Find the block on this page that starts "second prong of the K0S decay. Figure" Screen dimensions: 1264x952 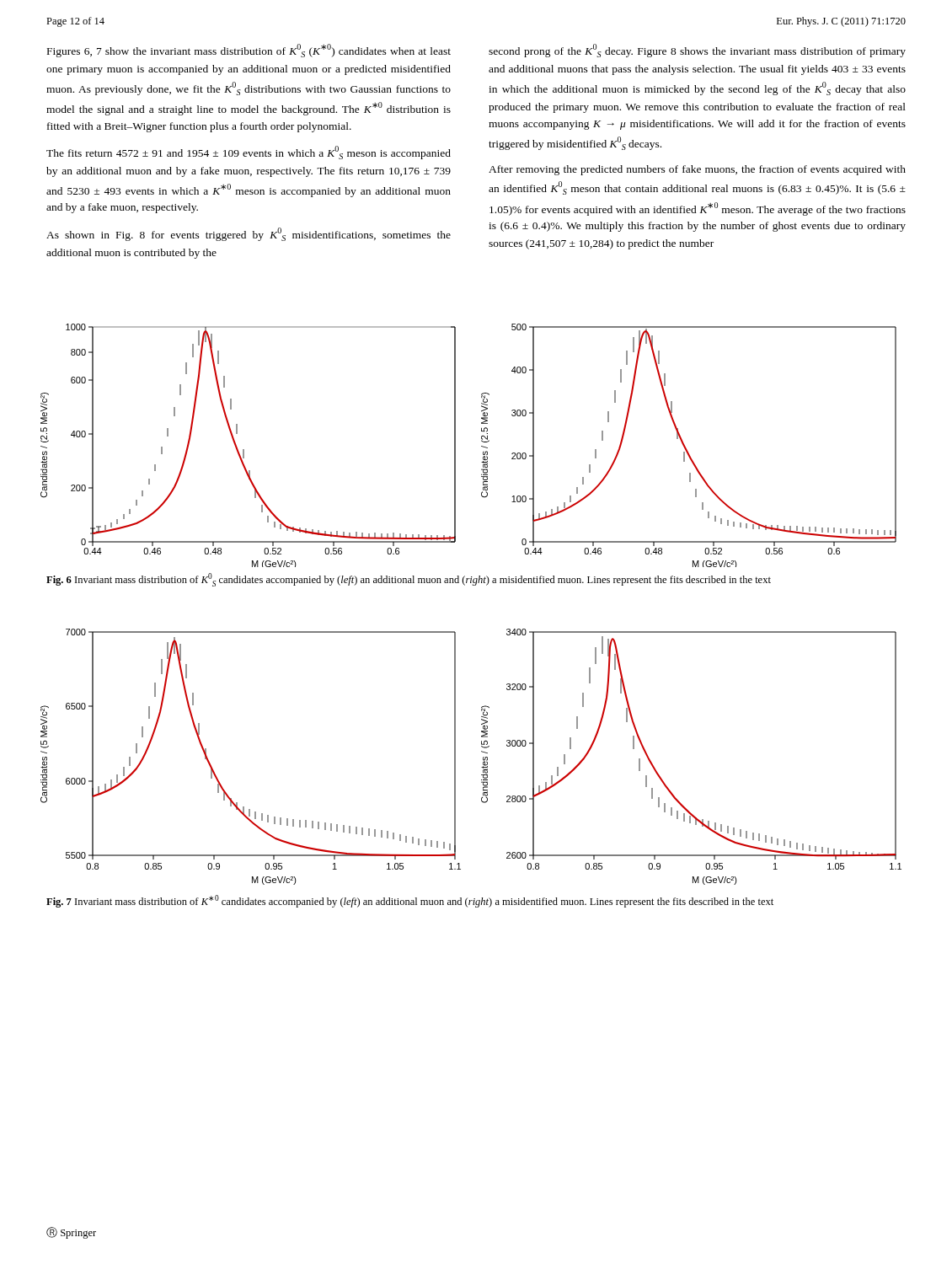coord(697,51)
